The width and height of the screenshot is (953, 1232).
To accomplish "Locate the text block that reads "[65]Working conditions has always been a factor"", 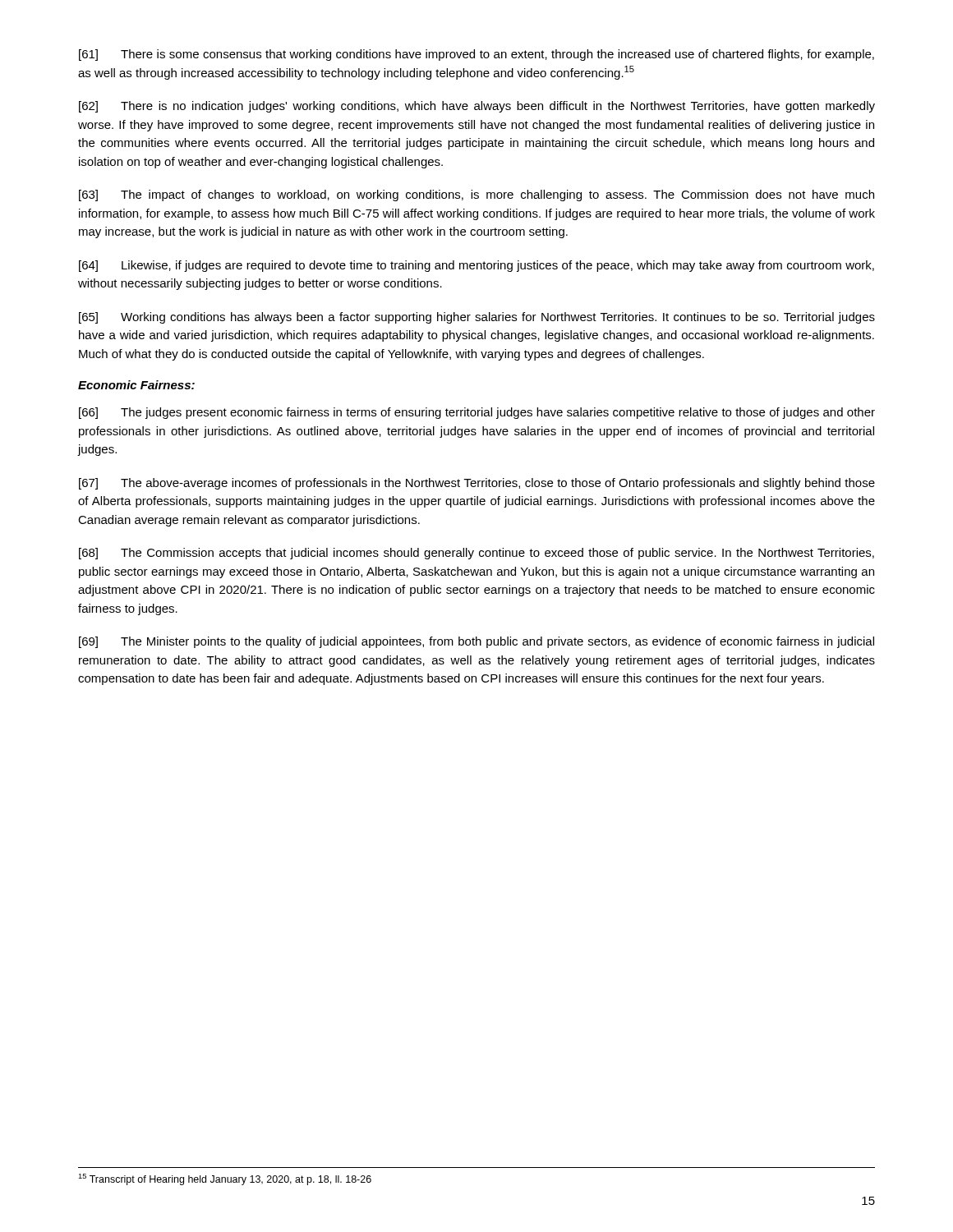I will point(476,334).
